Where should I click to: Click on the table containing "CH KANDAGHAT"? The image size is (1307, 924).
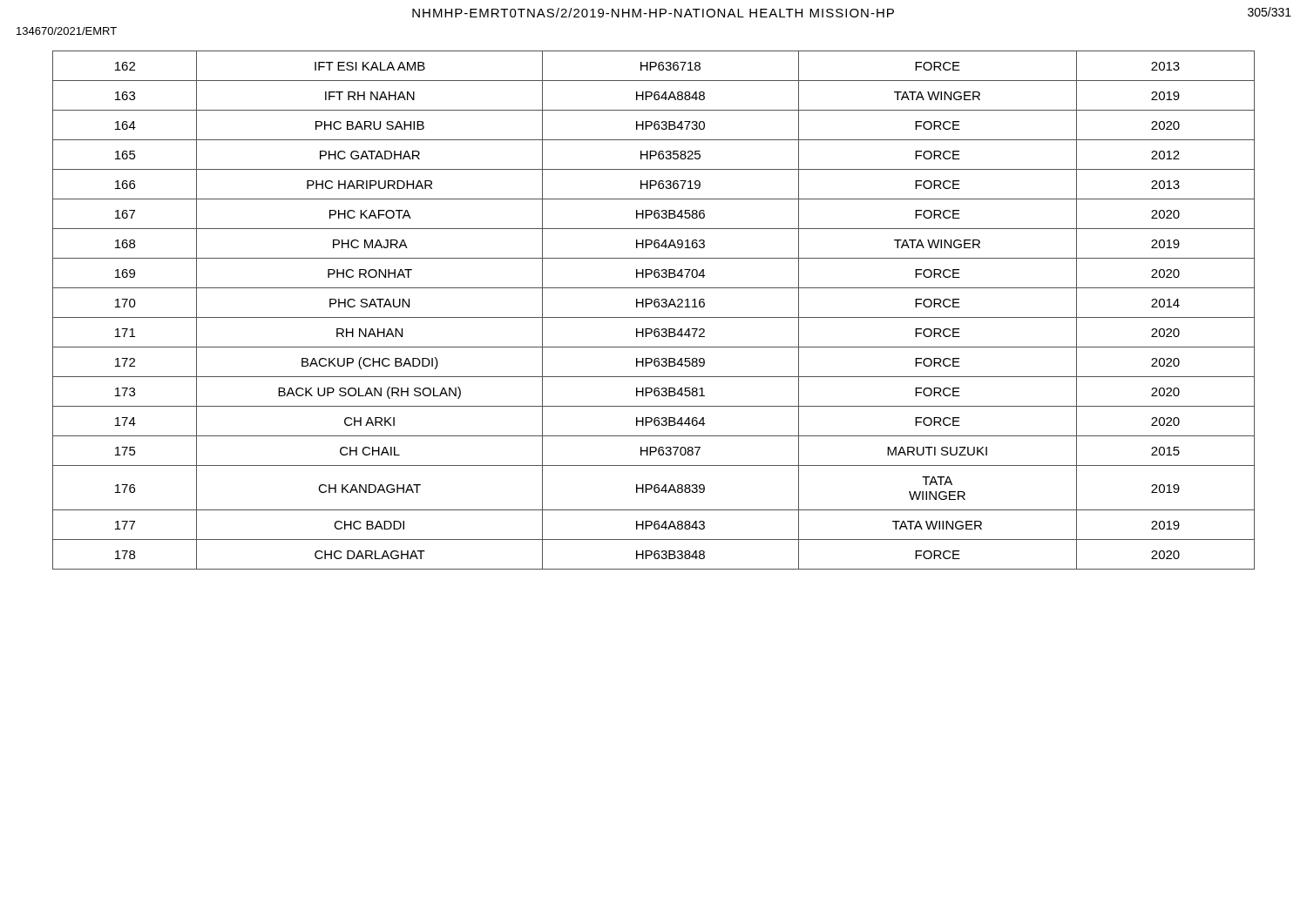pyautogui.click(x=654, y=483)
